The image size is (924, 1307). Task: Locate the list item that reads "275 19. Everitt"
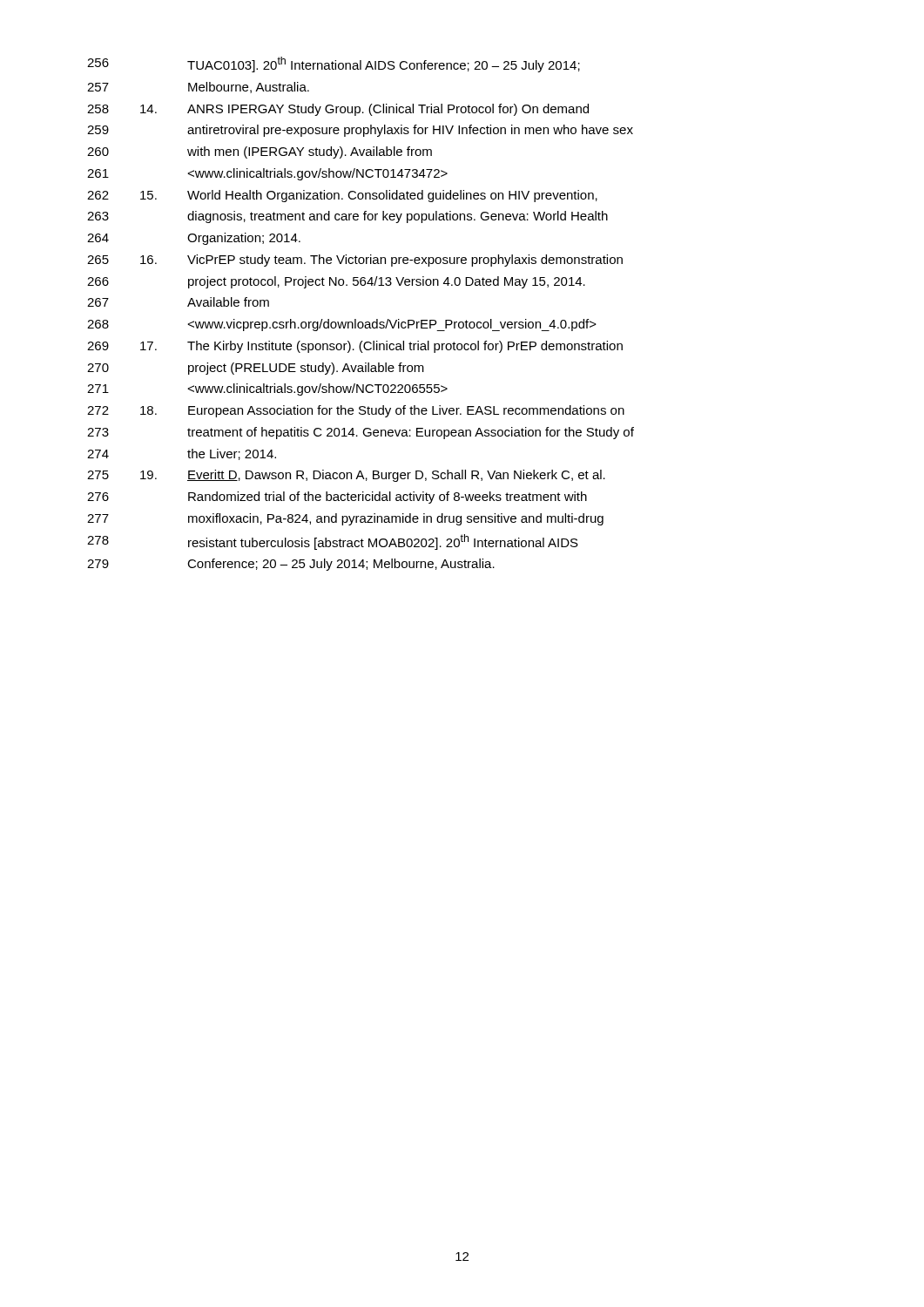pyautogui.click(x=466, y=475)
